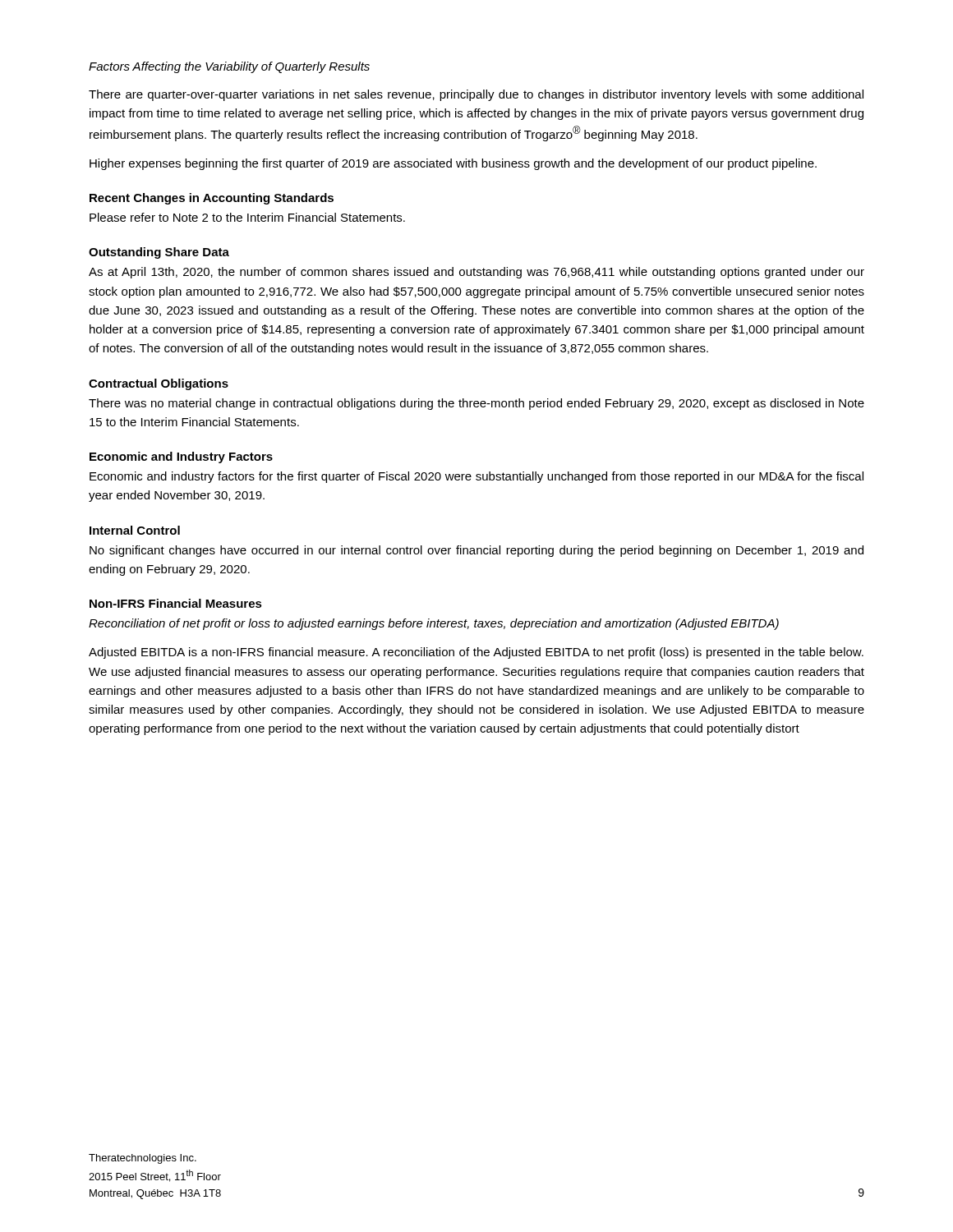Where is the passage that starts "Economic and industry factors"?
This screenshot has width=953, height=1232.
476,486
